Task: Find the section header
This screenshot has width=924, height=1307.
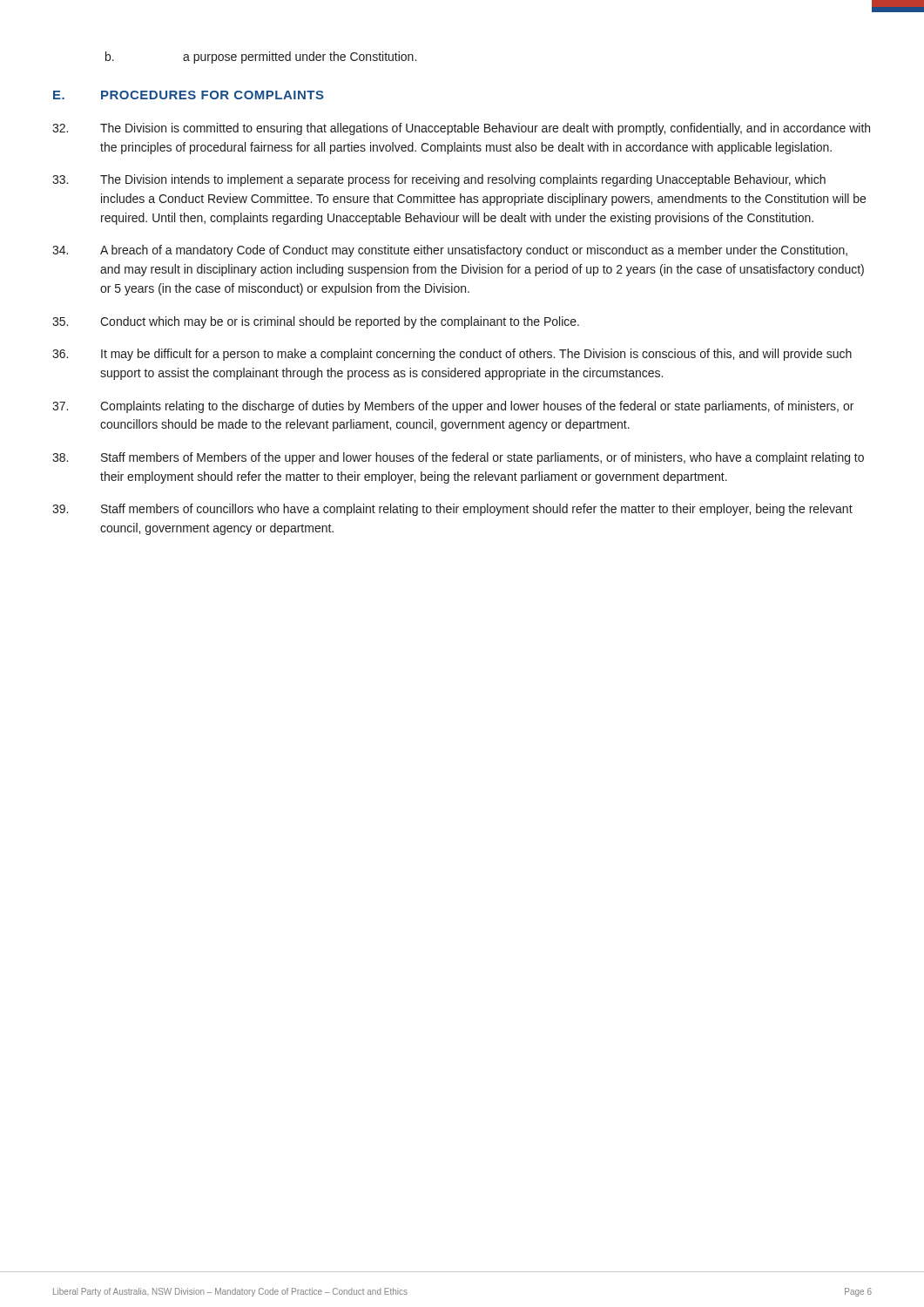Action: point(188,95)
